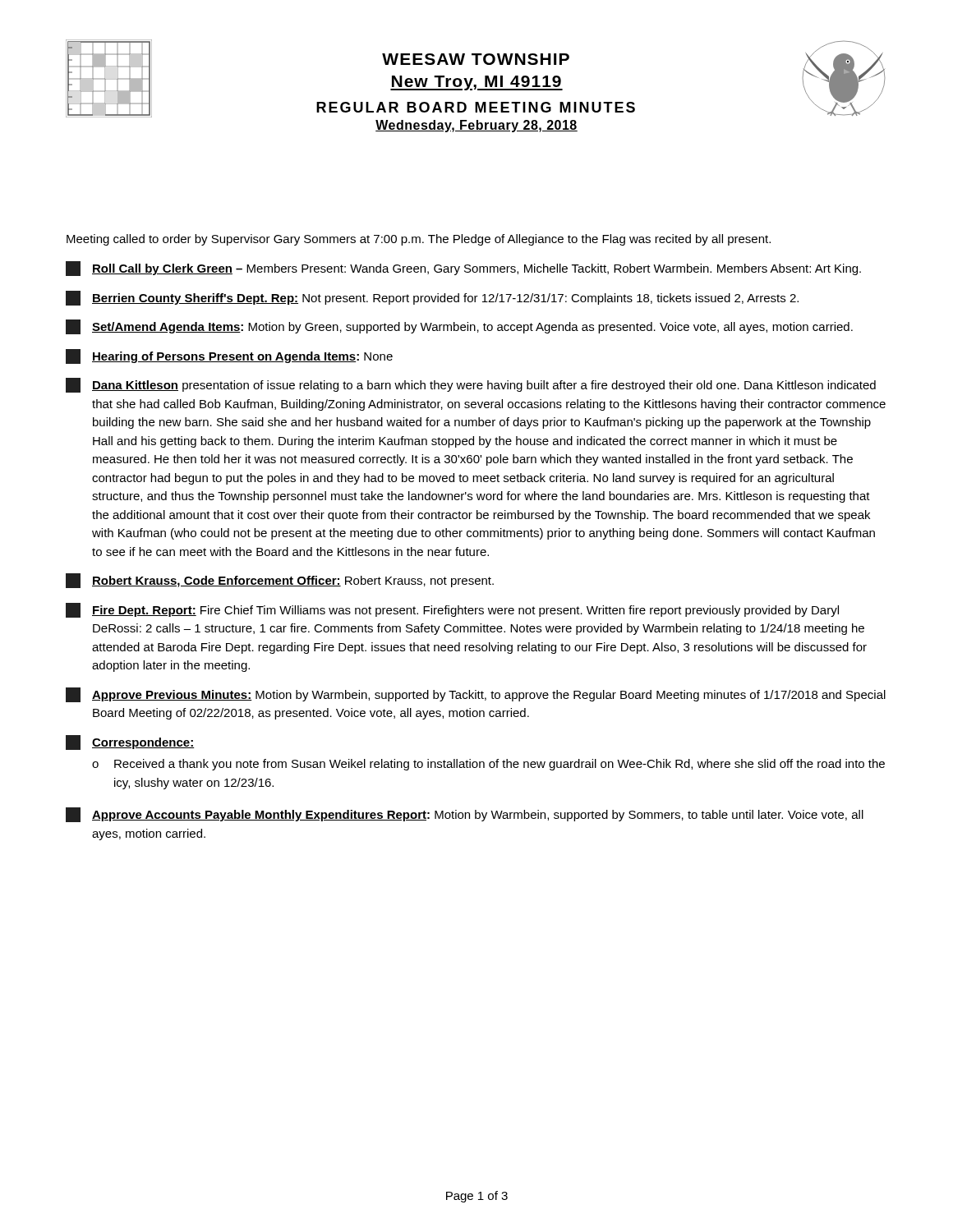Viewport: 953px width, 1232px height.
Task: Point to the block beginning "Correspondence: o Received"
Action: [x=476, y=764]
